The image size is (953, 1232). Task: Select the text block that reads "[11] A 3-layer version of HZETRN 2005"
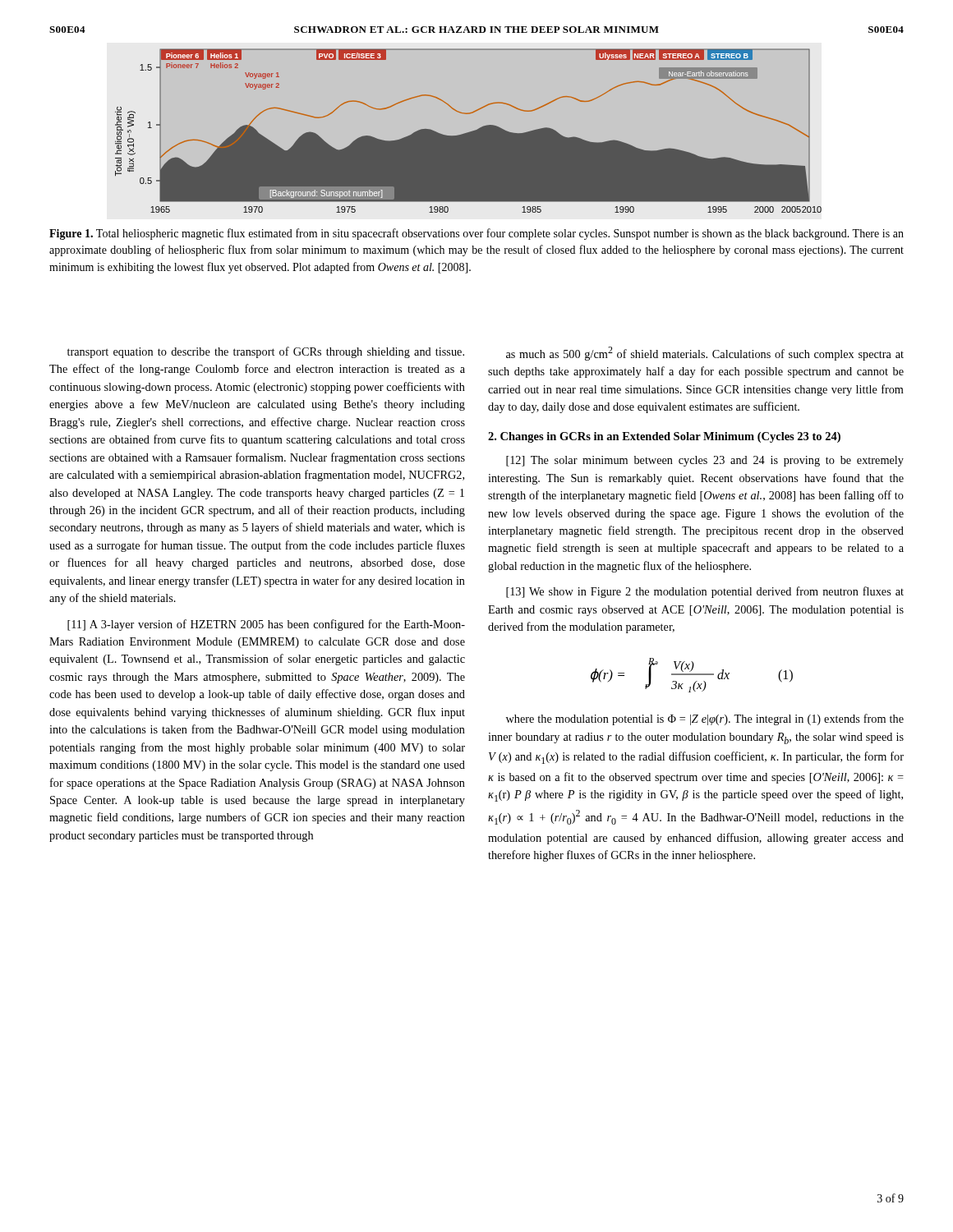click(257, 729)
